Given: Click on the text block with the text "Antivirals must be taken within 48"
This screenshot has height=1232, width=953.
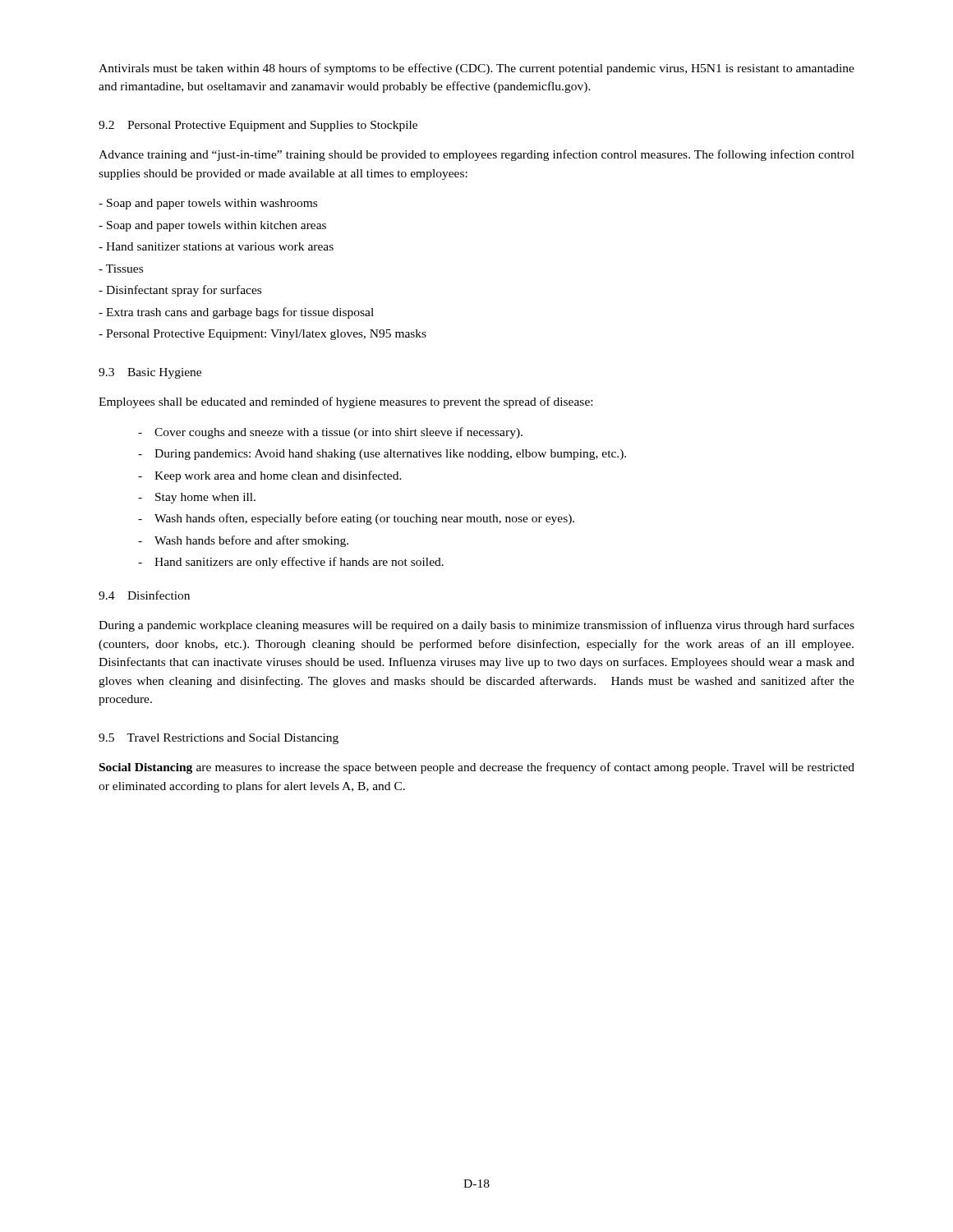Looking at the screenshot, I should click(x=476, y=77).
